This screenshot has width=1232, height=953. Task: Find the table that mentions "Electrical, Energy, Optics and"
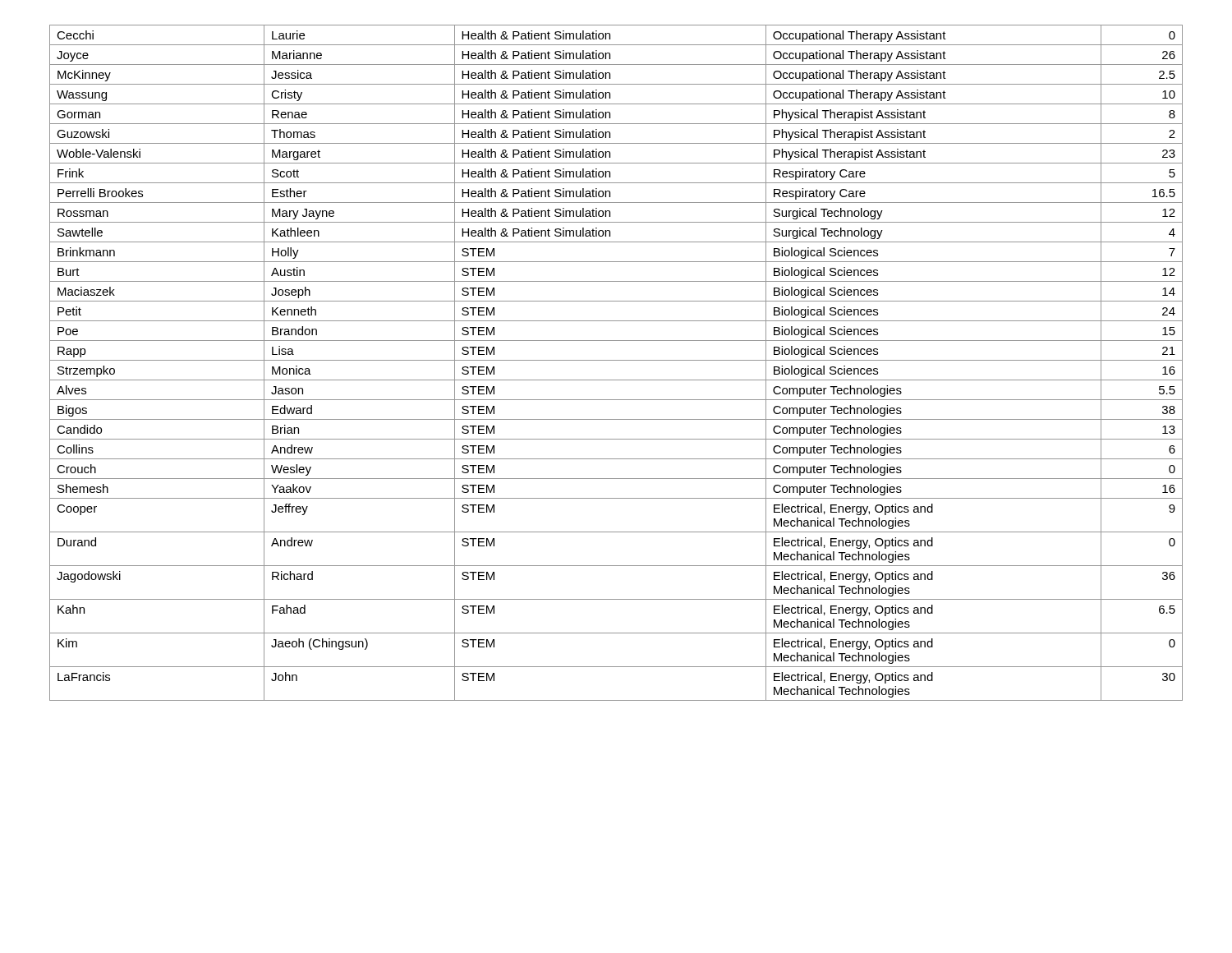[616, 363]
